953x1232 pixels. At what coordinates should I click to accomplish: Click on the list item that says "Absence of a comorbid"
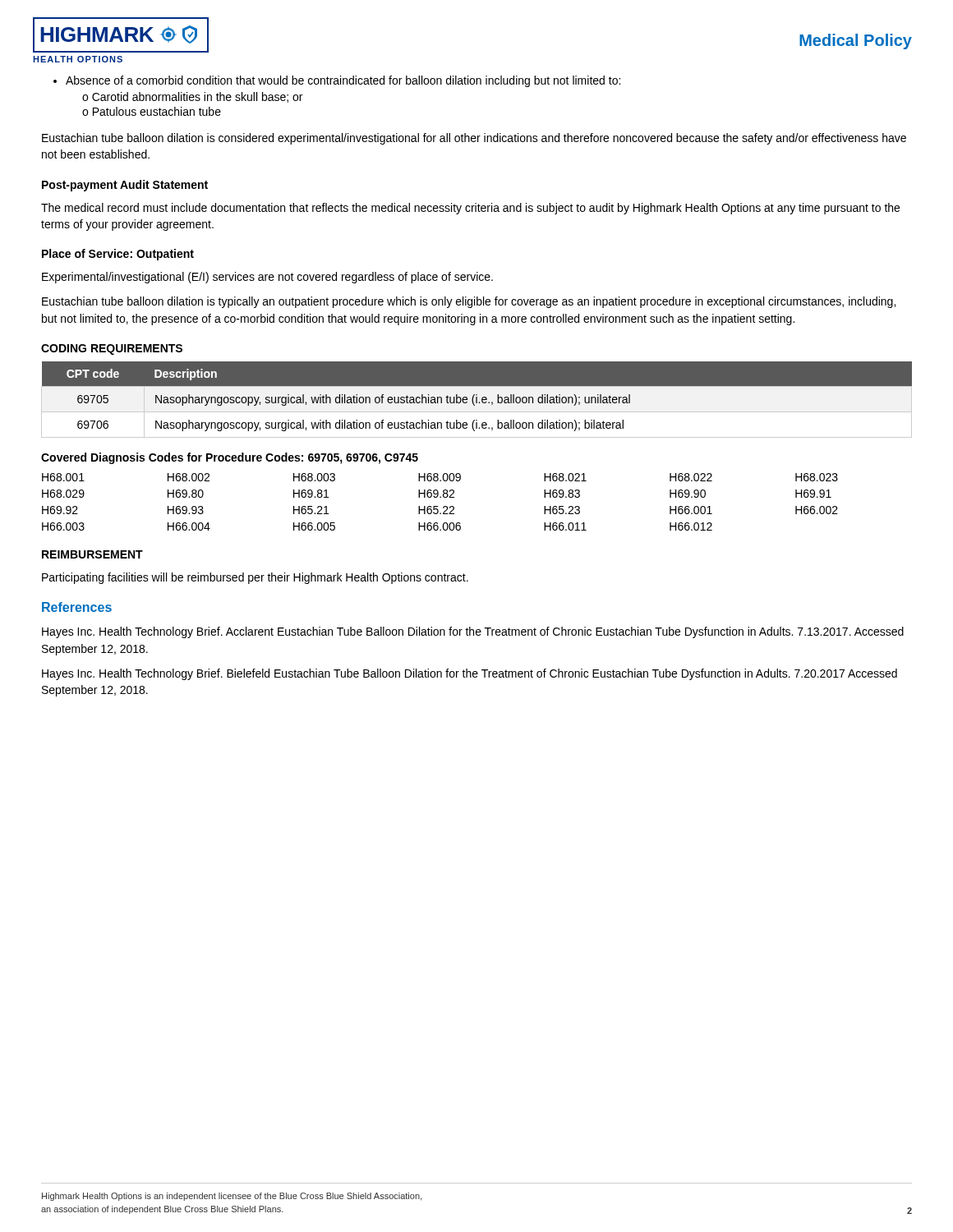click(343, 81)
